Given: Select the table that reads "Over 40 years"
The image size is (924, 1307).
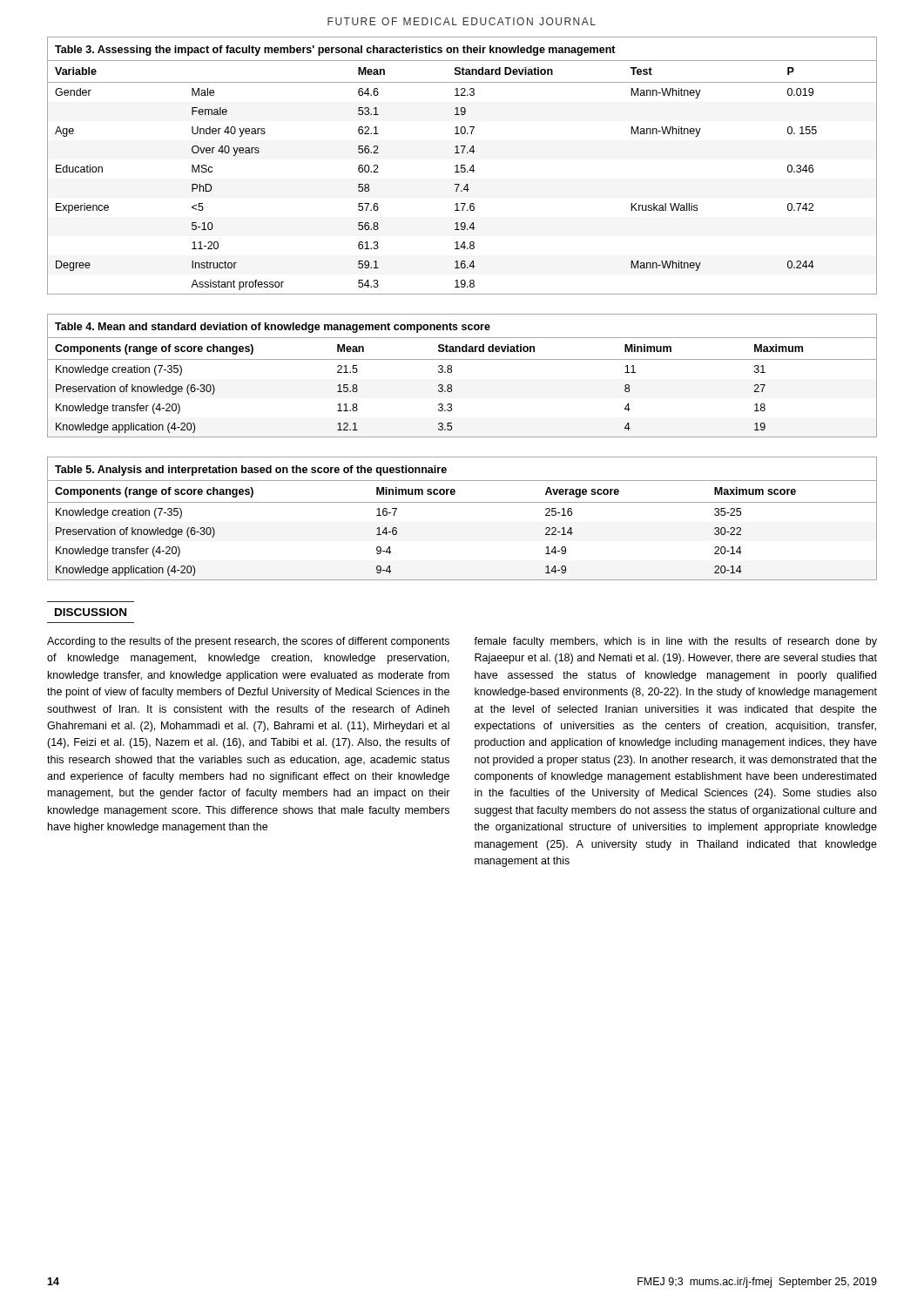Looking at the screenshot, I should point(462,166).
